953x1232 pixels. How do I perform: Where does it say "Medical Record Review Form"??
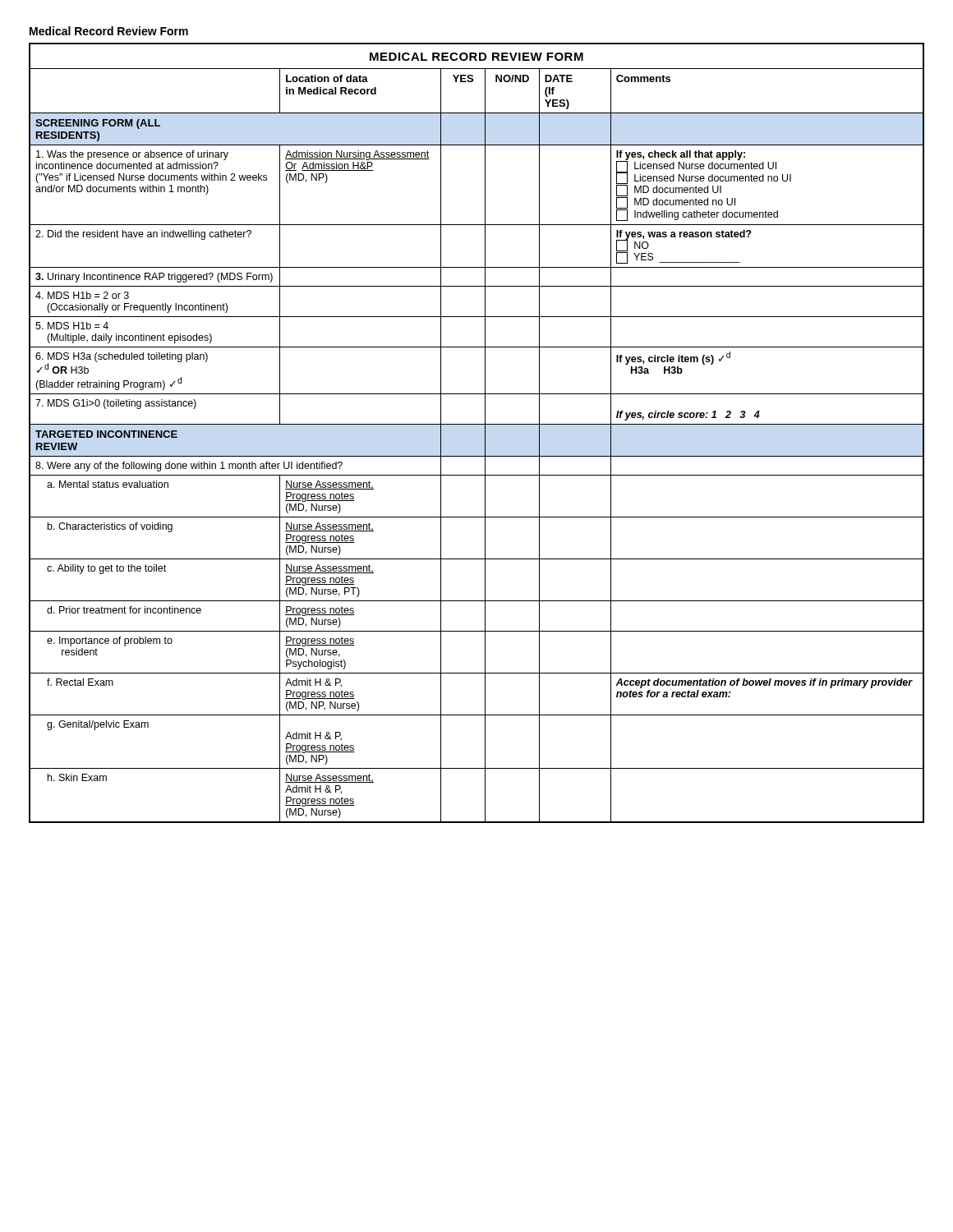(x=109, y=31)
